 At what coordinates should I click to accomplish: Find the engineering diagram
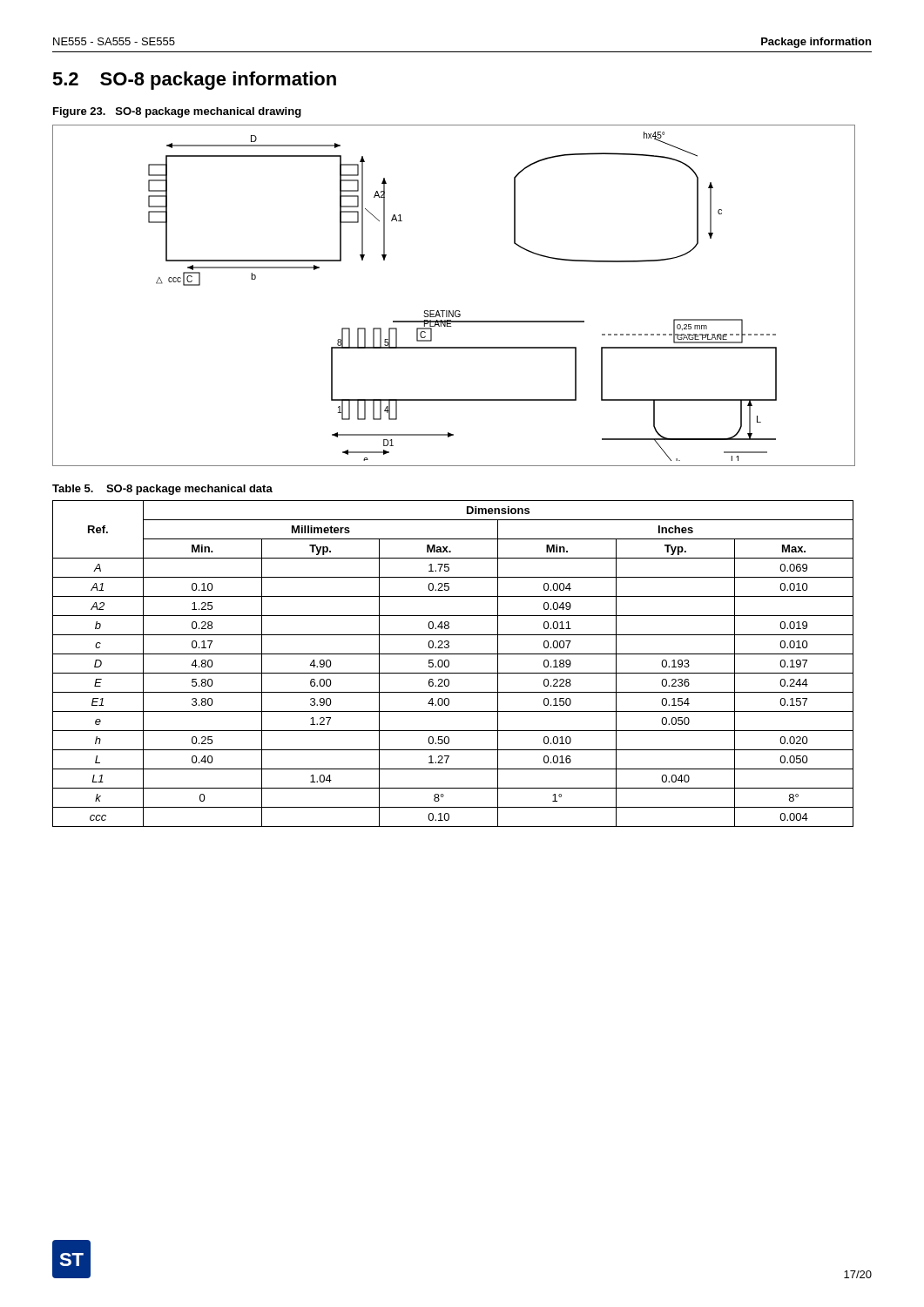[x=454, y=295]
